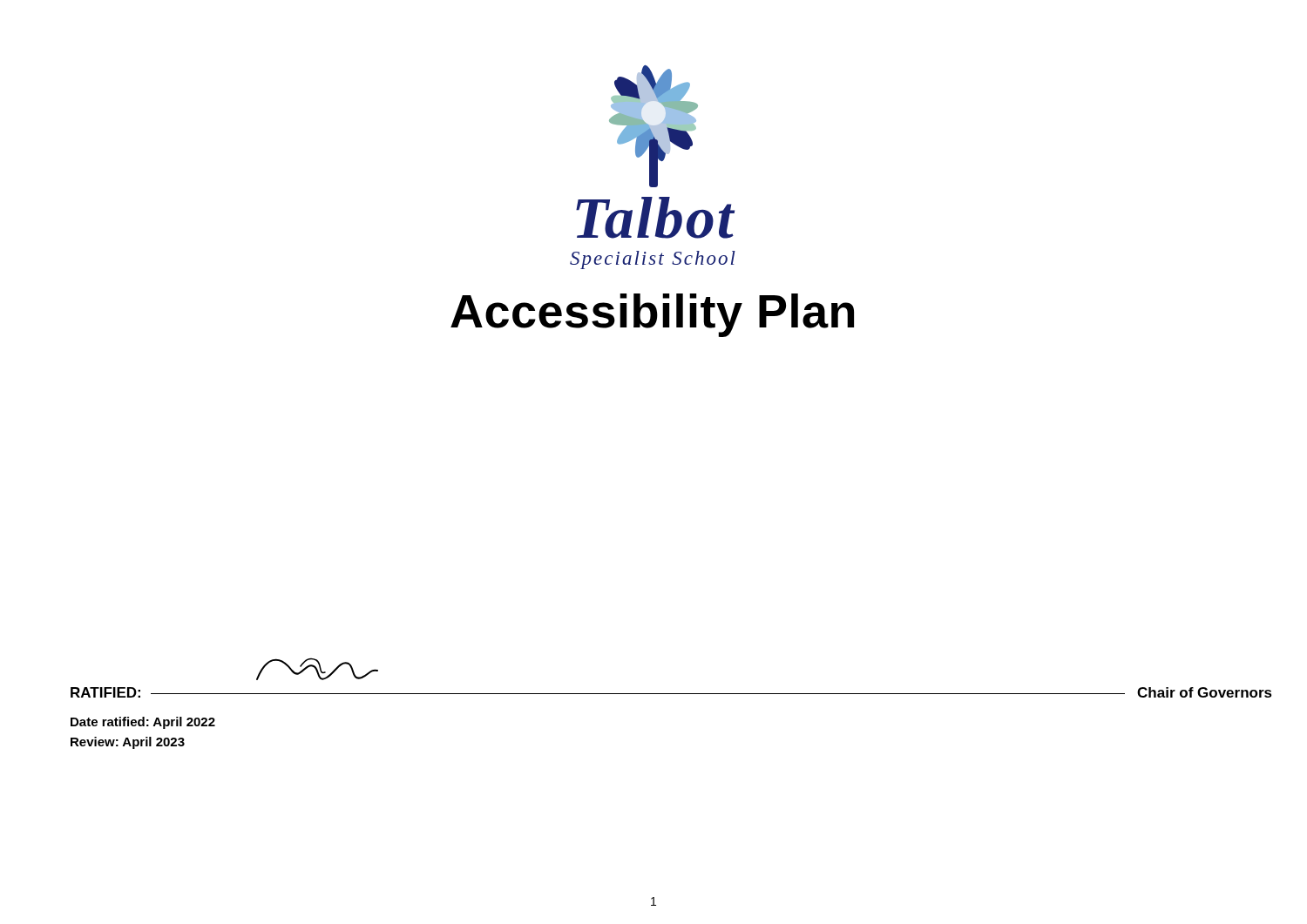The width and height of the screenshot is (1307, 924).
Task: Click on the region starting "Review: April 2023"
Action: point(127,742)
